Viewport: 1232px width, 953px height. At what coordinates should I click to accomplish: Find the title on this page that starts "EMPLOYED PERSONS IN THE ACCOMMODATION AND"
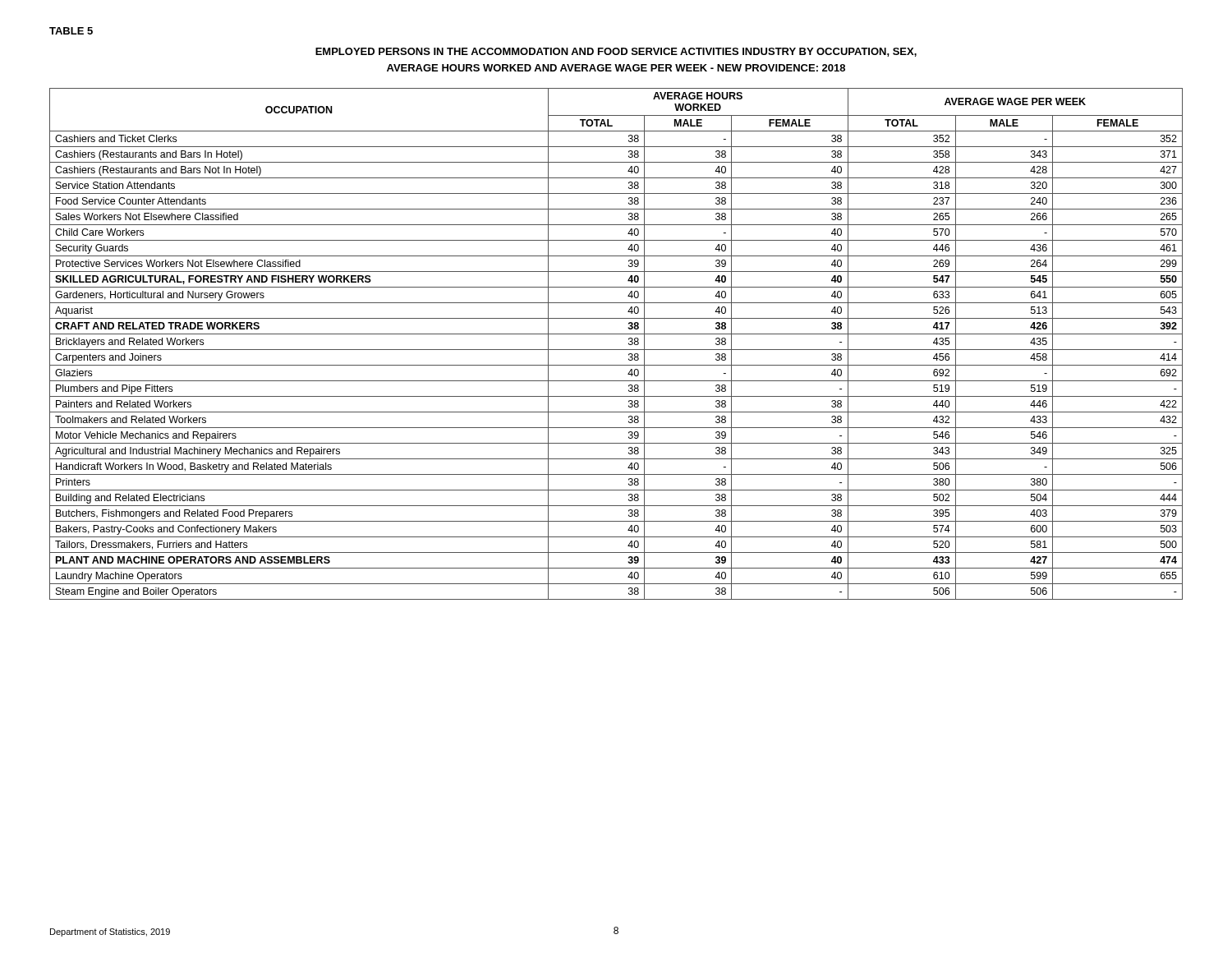coord(616,60)
